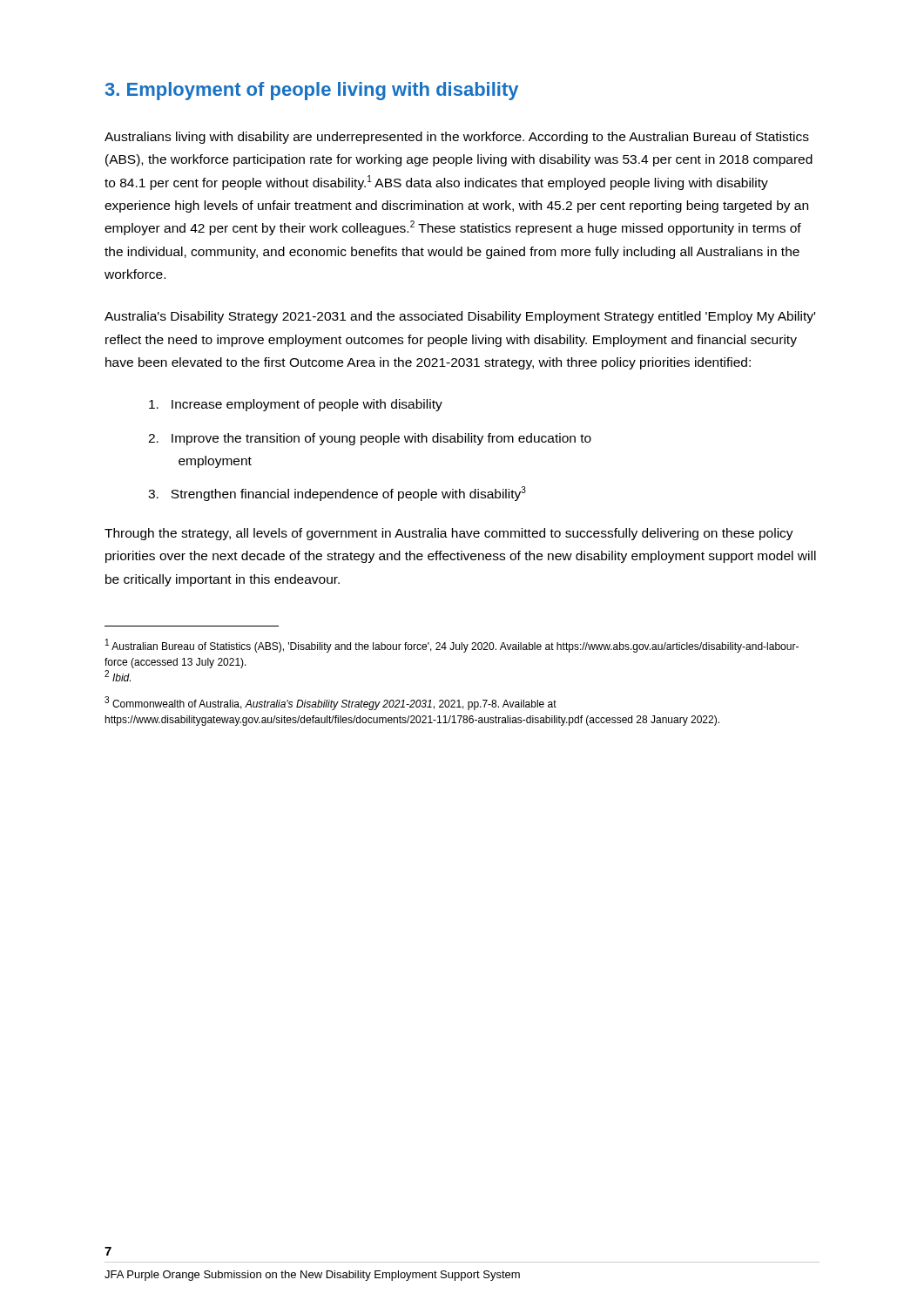Point to the block starting "3. Strengthen financial independence of people"
Viewport: 924px width, 1307px height.
click(337, 493)
